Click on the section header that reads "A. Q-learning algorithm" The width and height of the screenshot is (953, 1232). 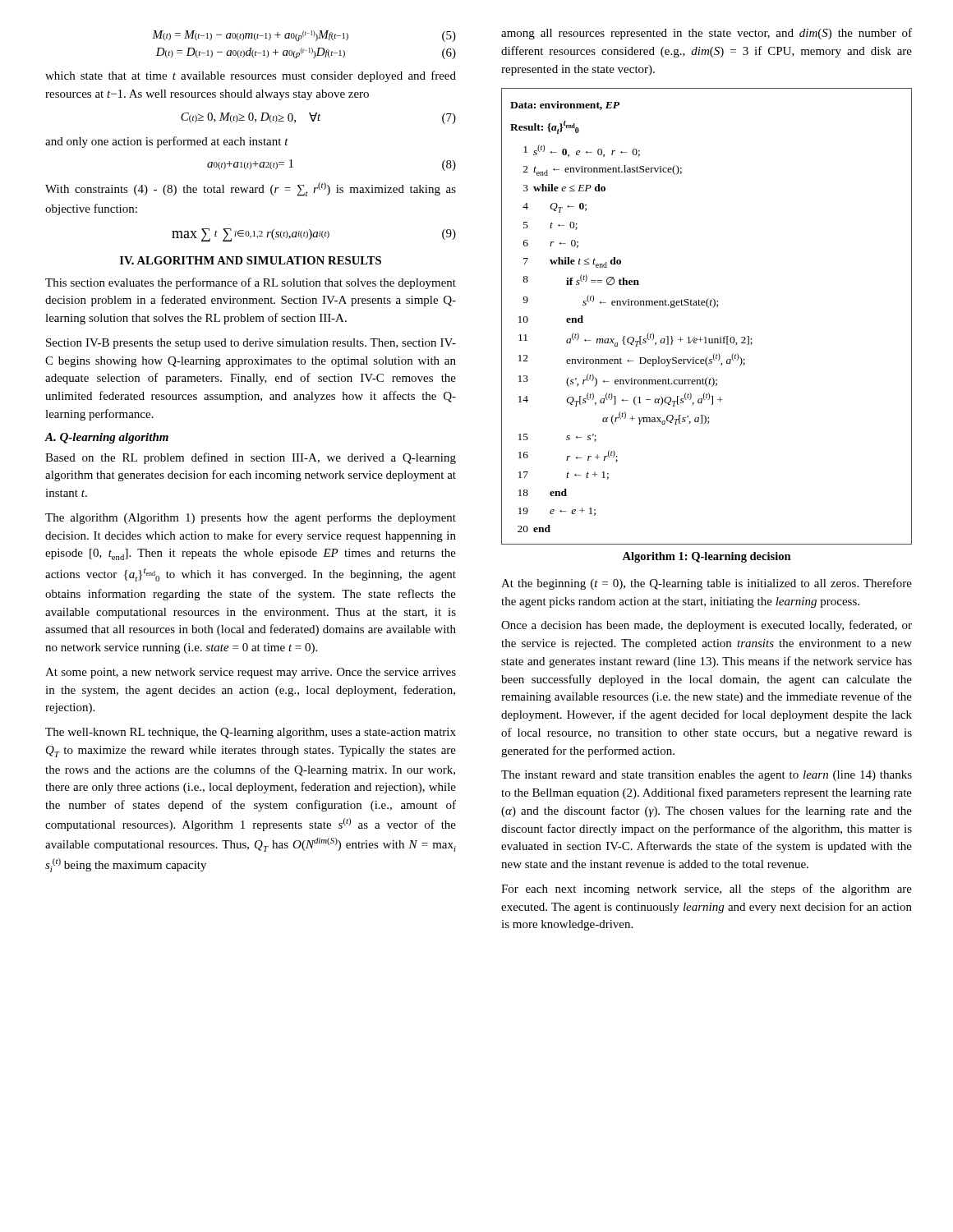point(107,437)
